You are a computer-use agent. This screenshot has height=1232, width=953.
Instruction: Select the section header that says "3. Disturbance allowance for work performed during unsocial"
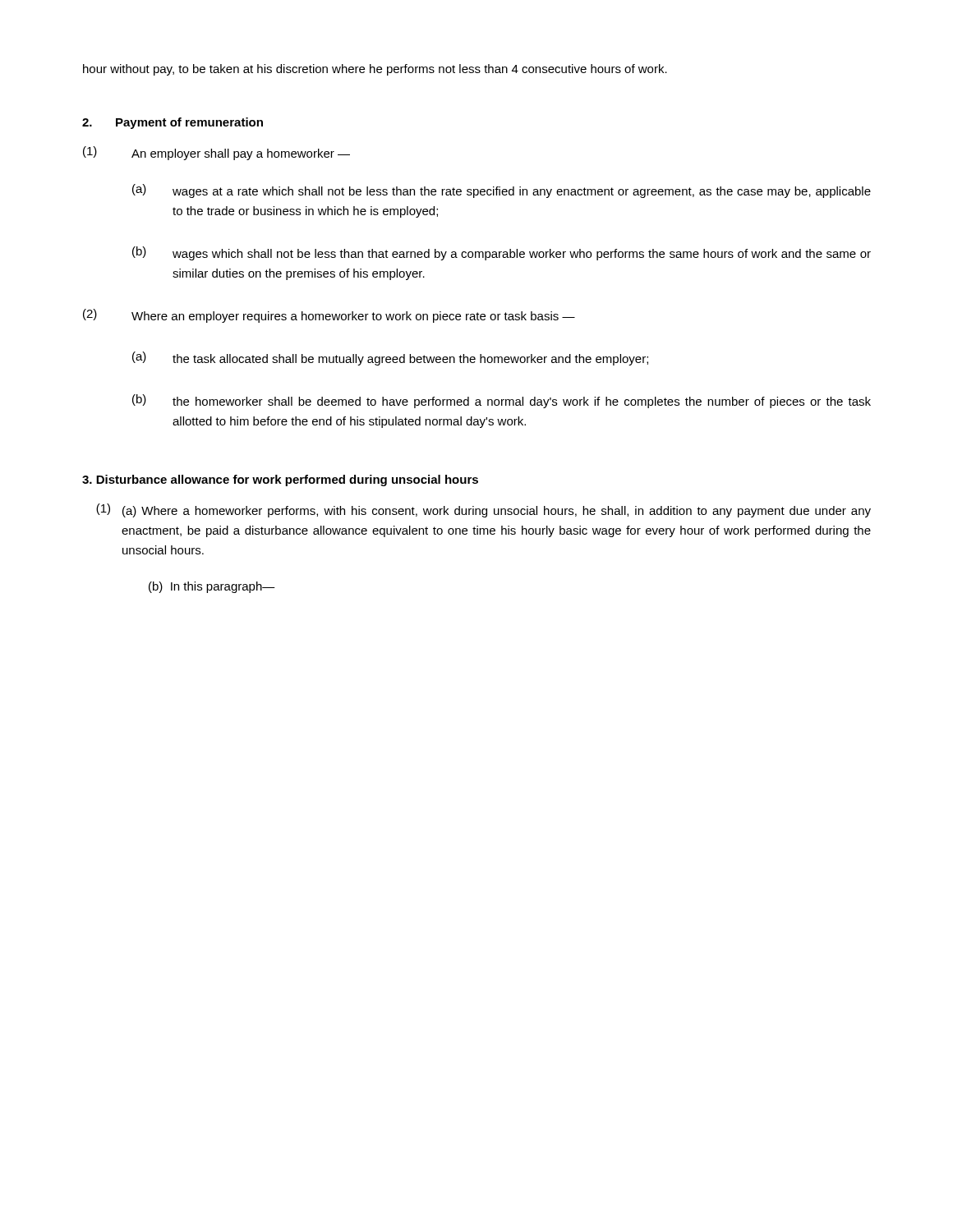(x=280, y=479)
